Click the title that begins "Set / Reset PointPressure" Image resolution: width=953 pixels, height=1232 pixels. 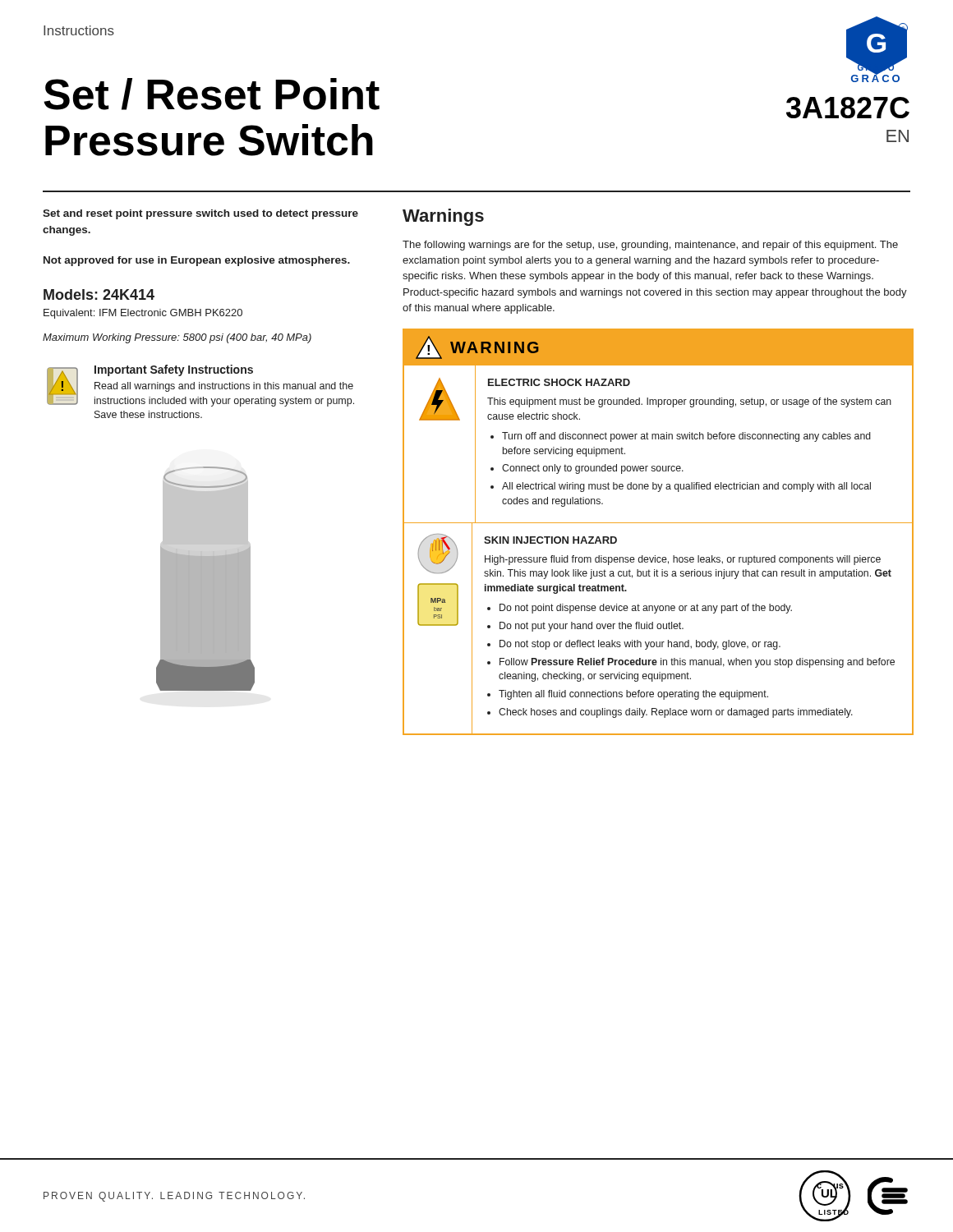[211, 118]
